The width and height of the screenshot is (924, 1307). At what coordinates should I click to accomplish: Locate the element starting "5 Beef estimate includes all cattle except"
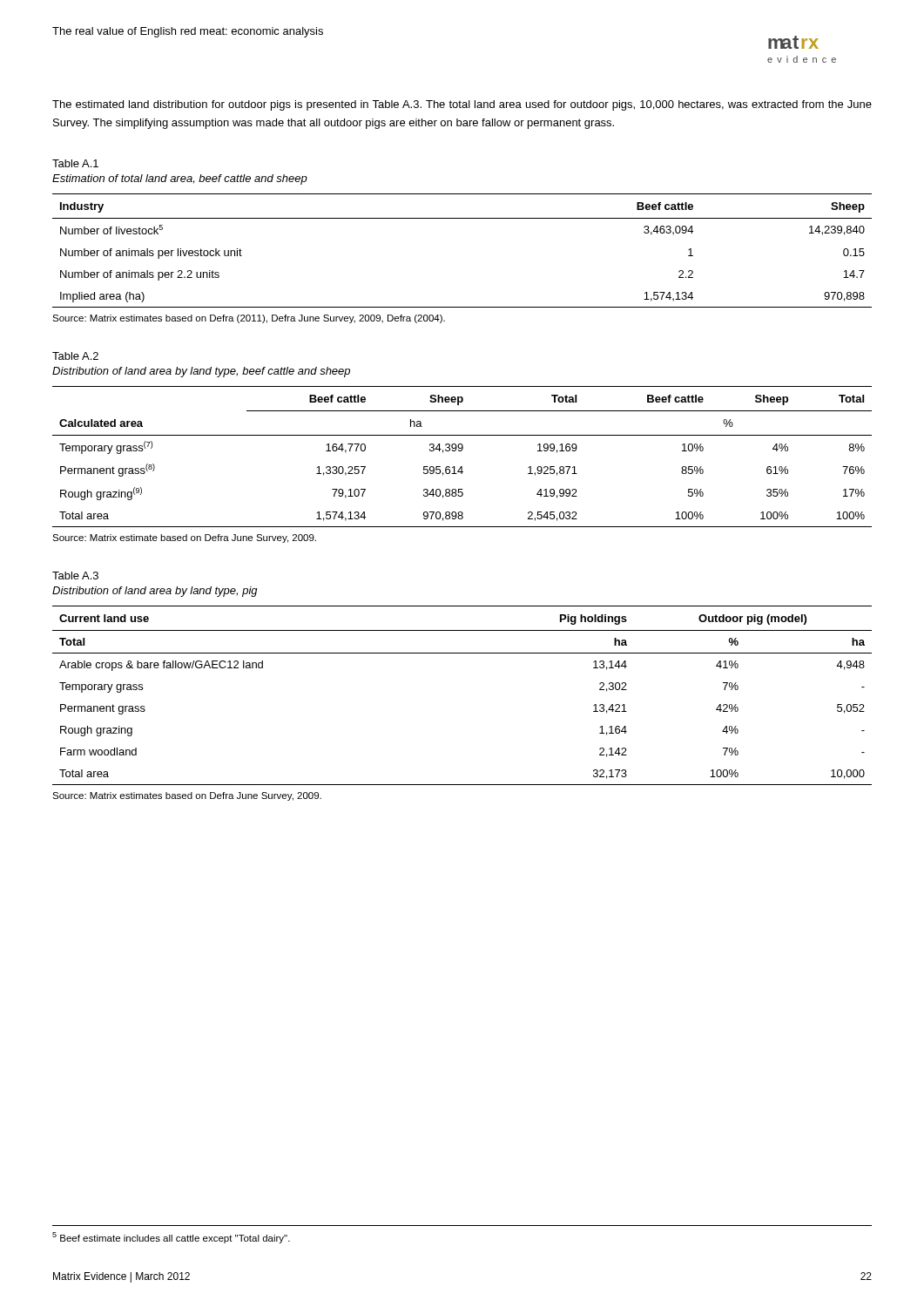[x=171, y=1237]
